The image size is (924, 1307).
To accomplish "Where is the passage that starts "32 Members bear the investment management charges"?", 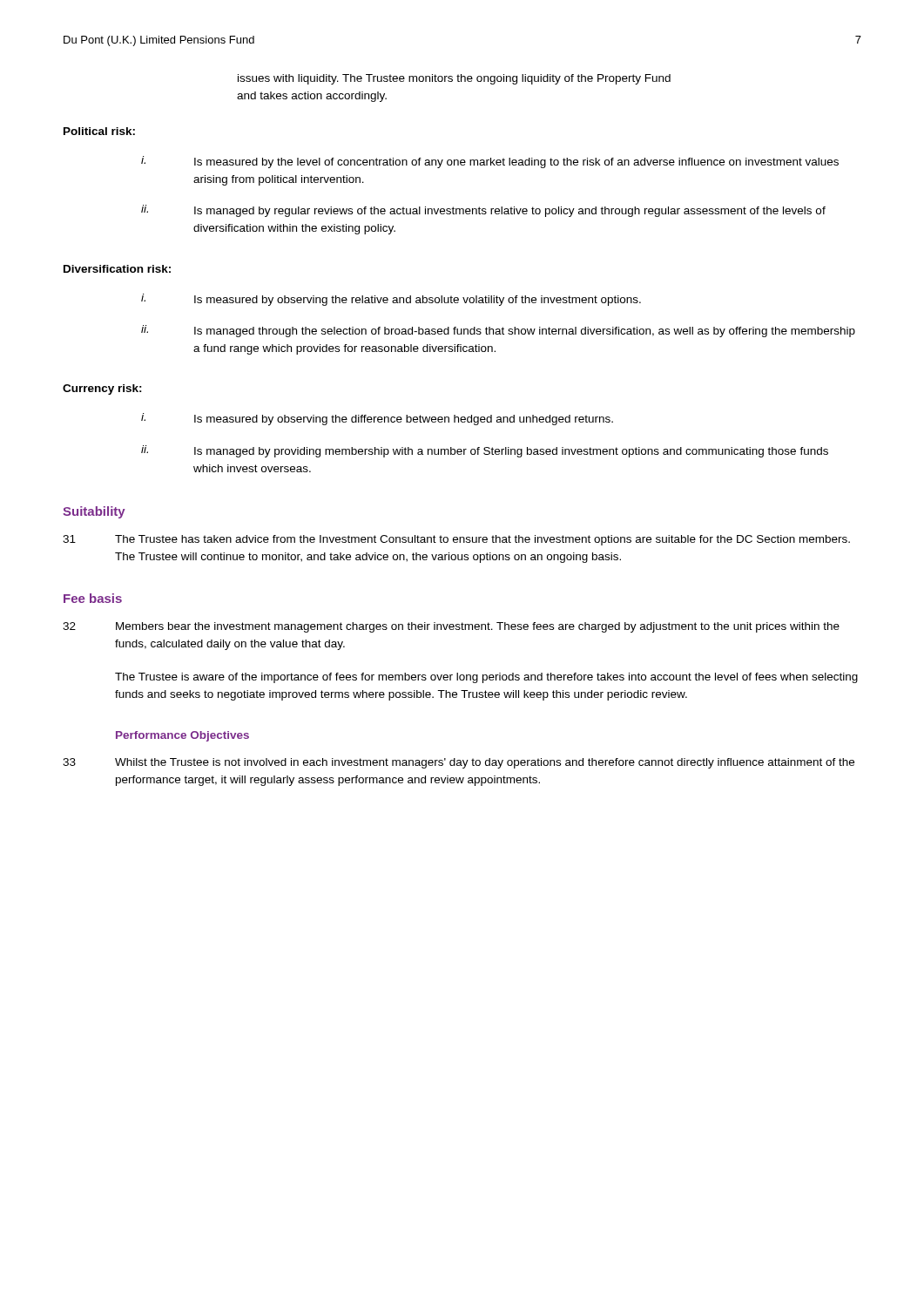I will pos(462,635).
